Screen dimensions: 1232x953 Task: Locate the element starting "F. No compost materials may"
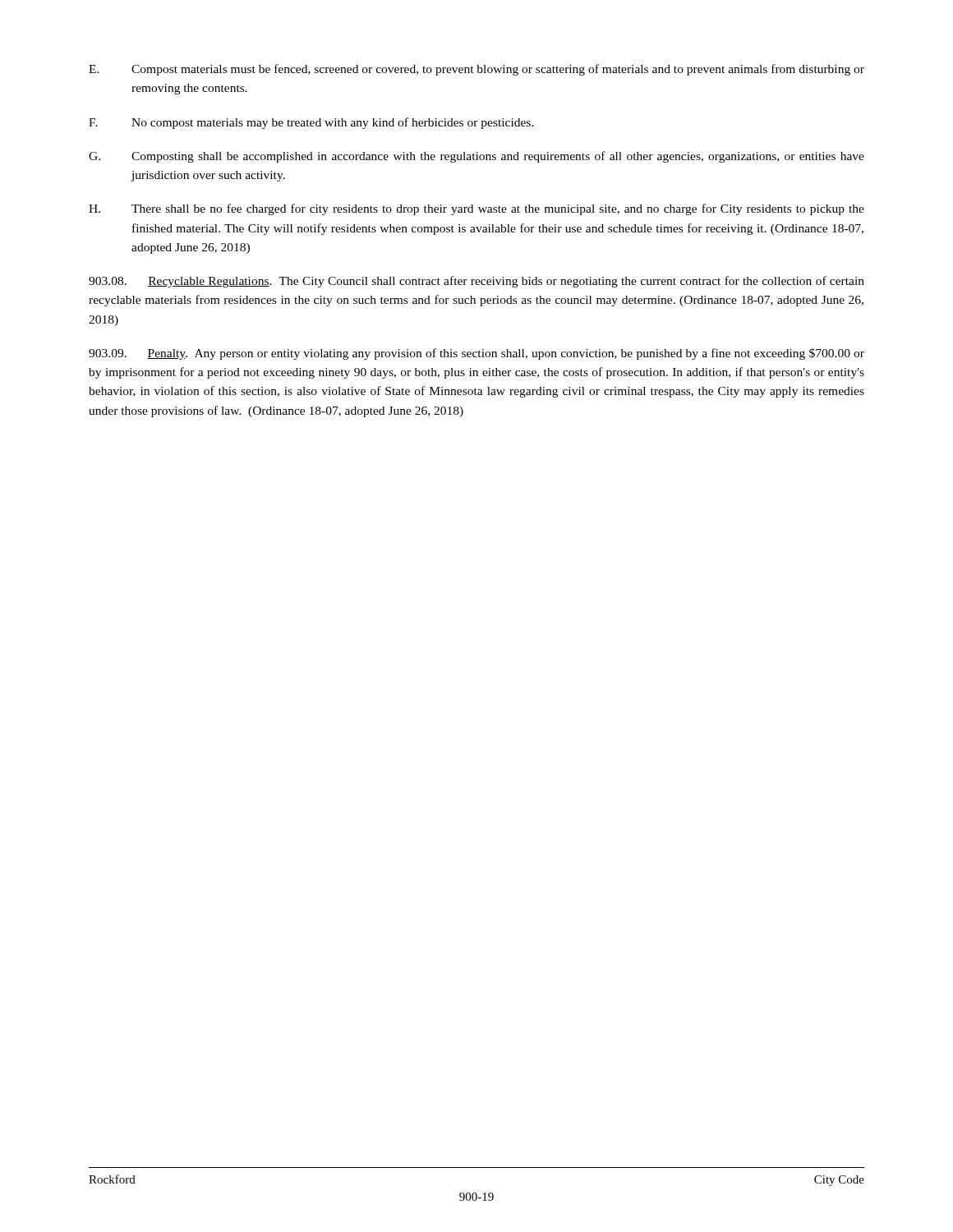(x=476, y=122)
